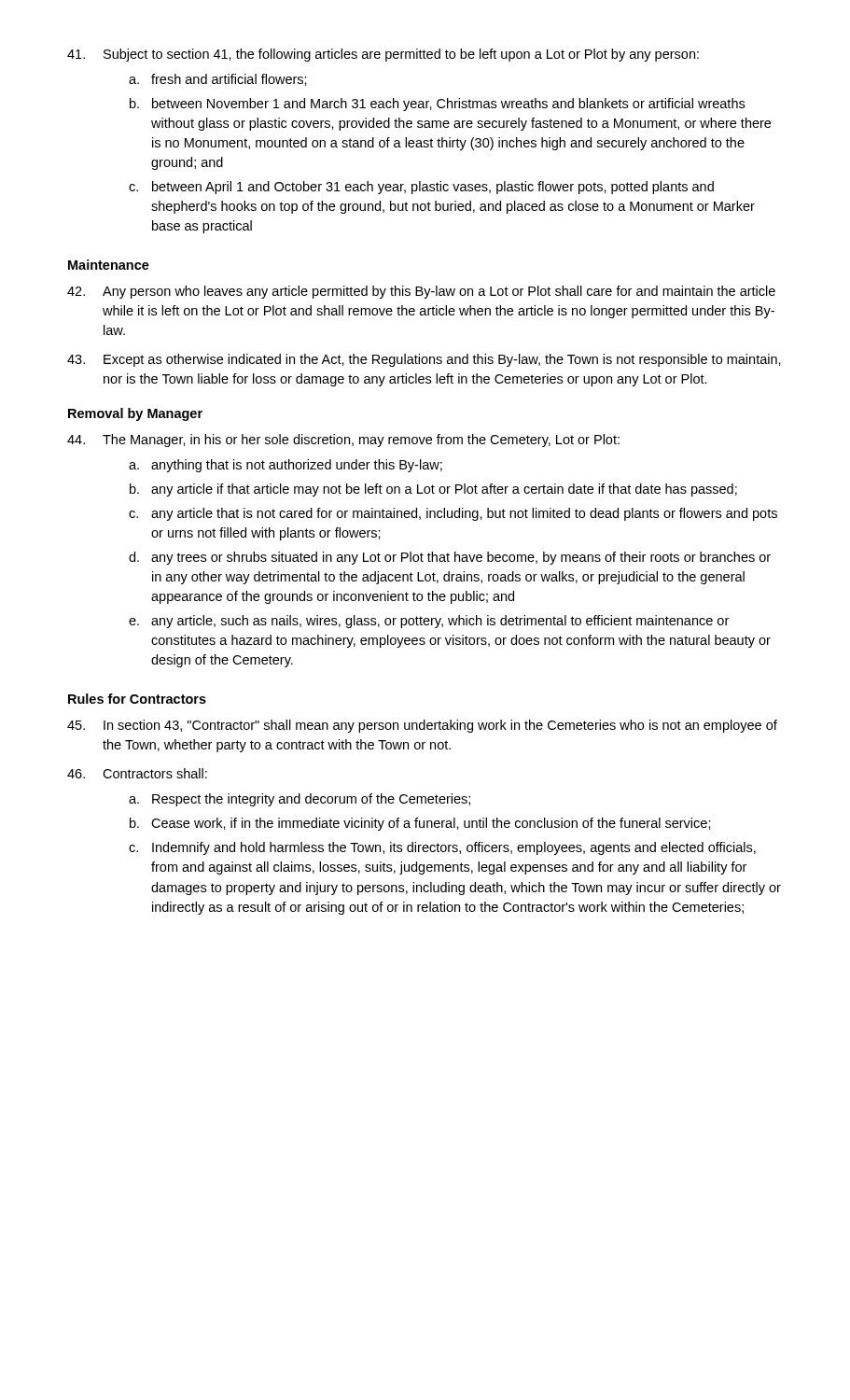Select the list item that reads "42. Any person"

pos(425,311)
